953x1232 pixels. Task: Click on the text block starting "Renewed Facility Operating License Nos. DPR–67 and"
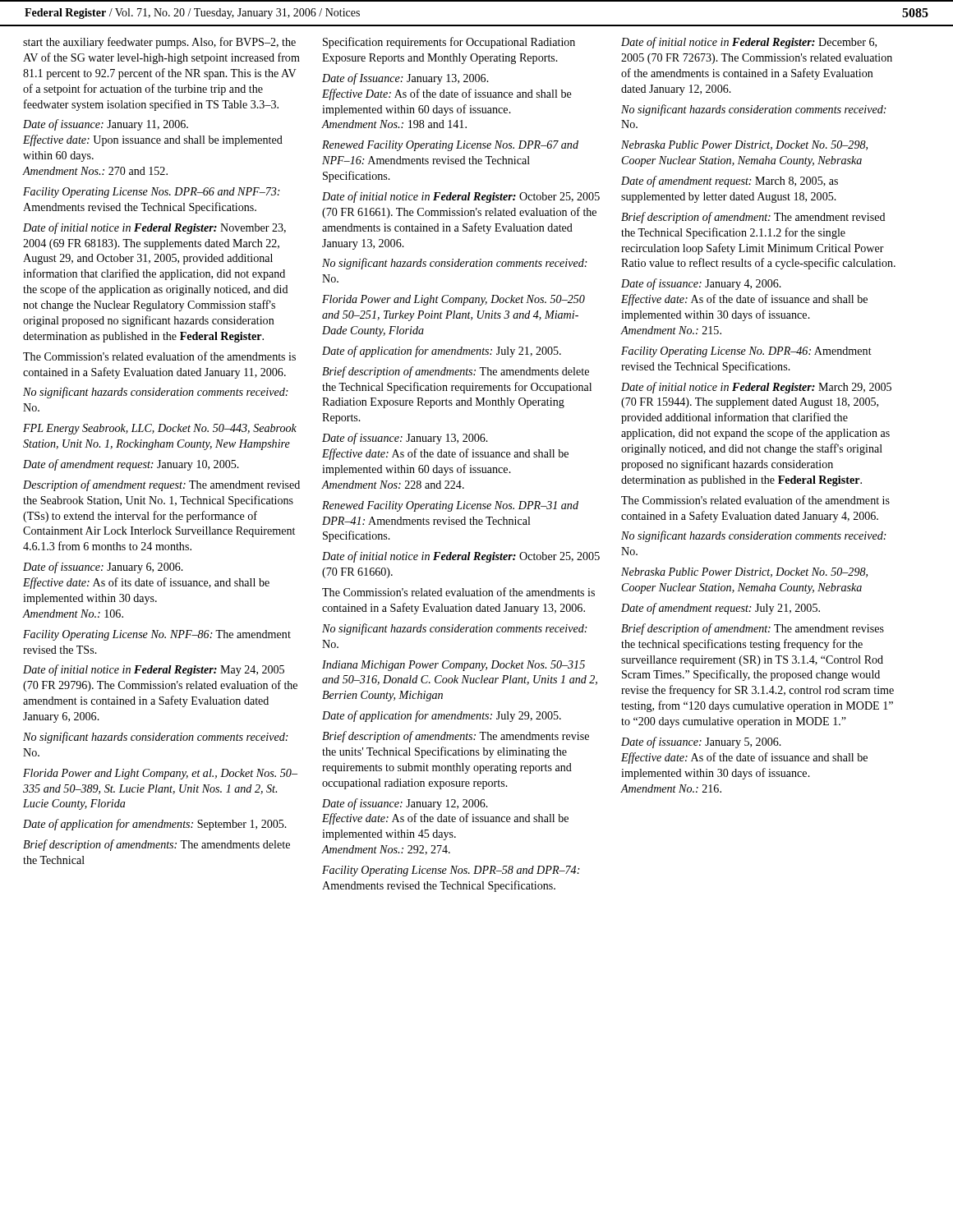pos(450,160)
